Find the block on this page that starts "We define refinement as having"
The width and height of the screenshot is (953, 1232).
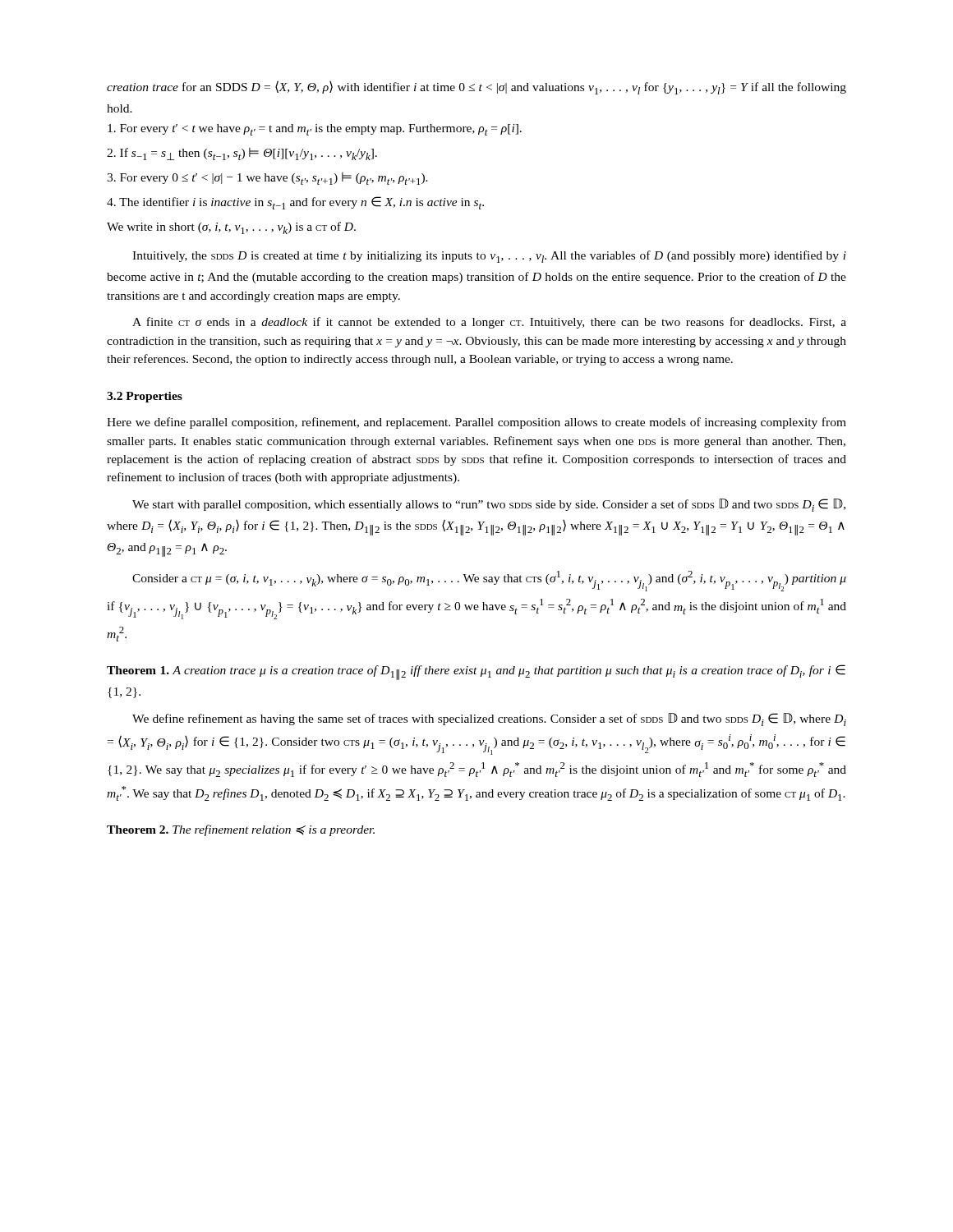point(476,758)
